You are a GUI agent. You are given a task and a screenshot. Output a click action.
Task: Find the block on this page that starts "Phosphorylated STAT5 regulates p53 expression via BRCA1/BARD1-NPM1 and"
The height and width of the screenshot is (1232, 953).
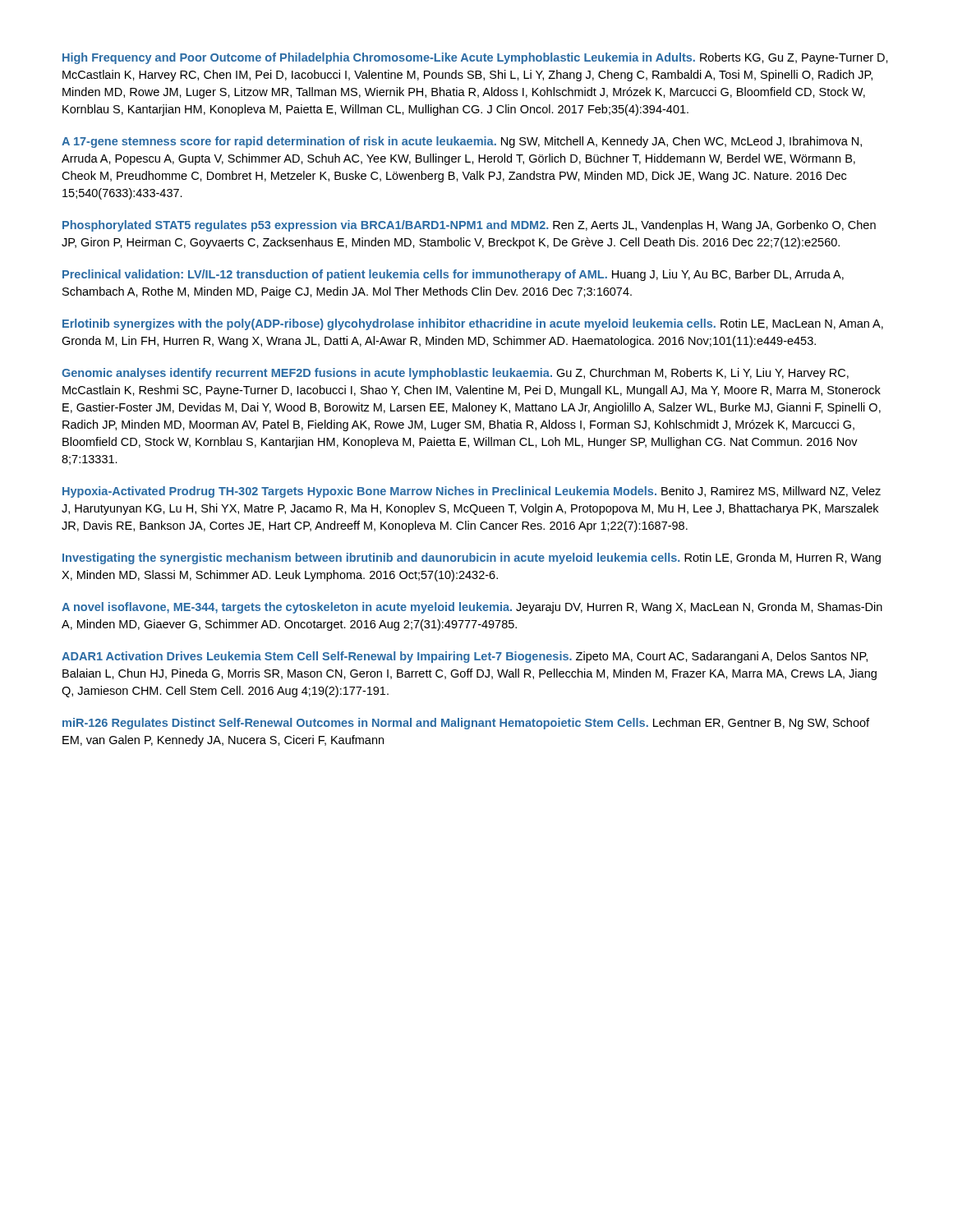click(x=469, y=234)
